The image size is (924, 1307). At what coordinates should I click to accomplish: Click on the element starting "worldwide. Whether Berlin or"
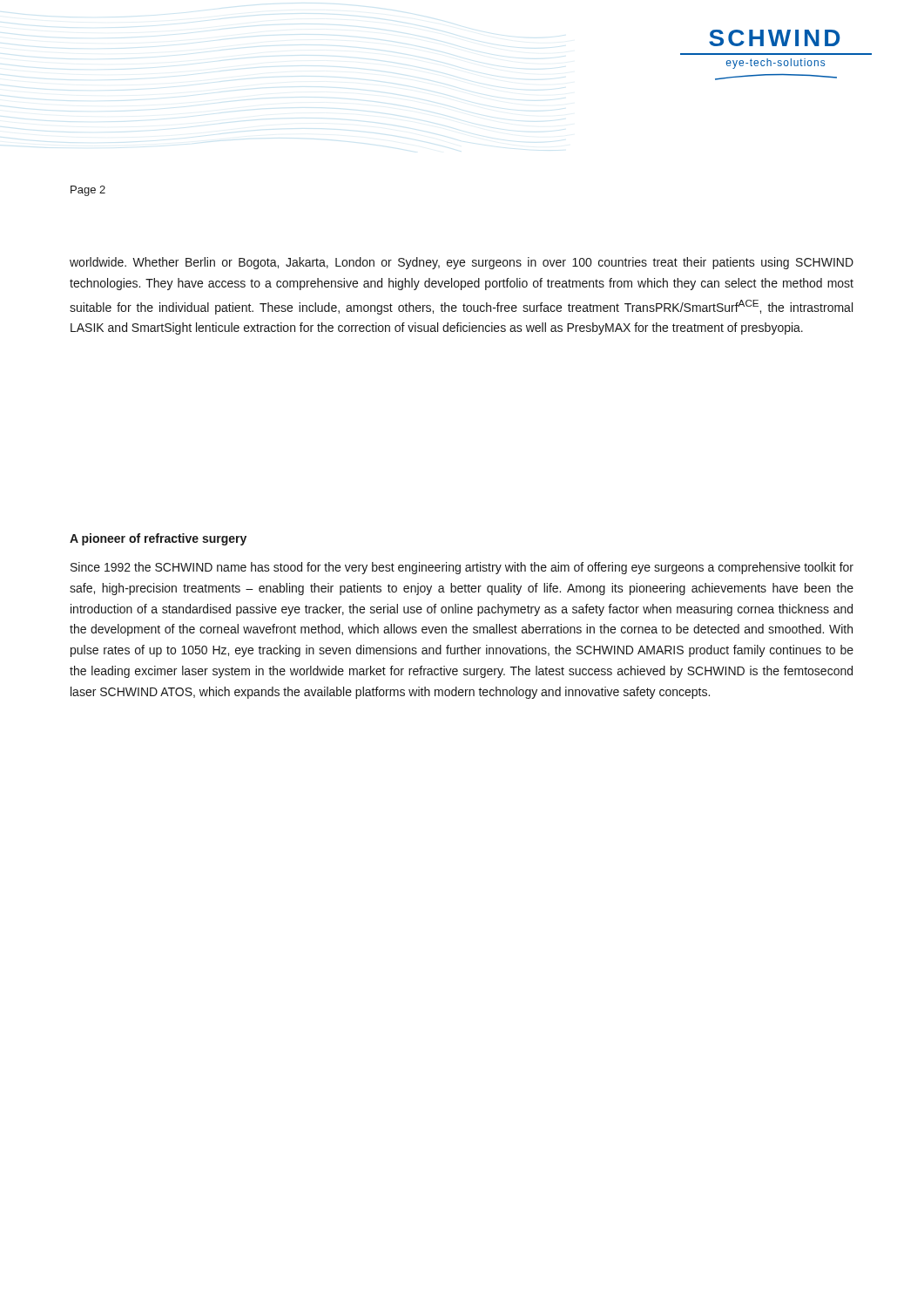point(462,295)
